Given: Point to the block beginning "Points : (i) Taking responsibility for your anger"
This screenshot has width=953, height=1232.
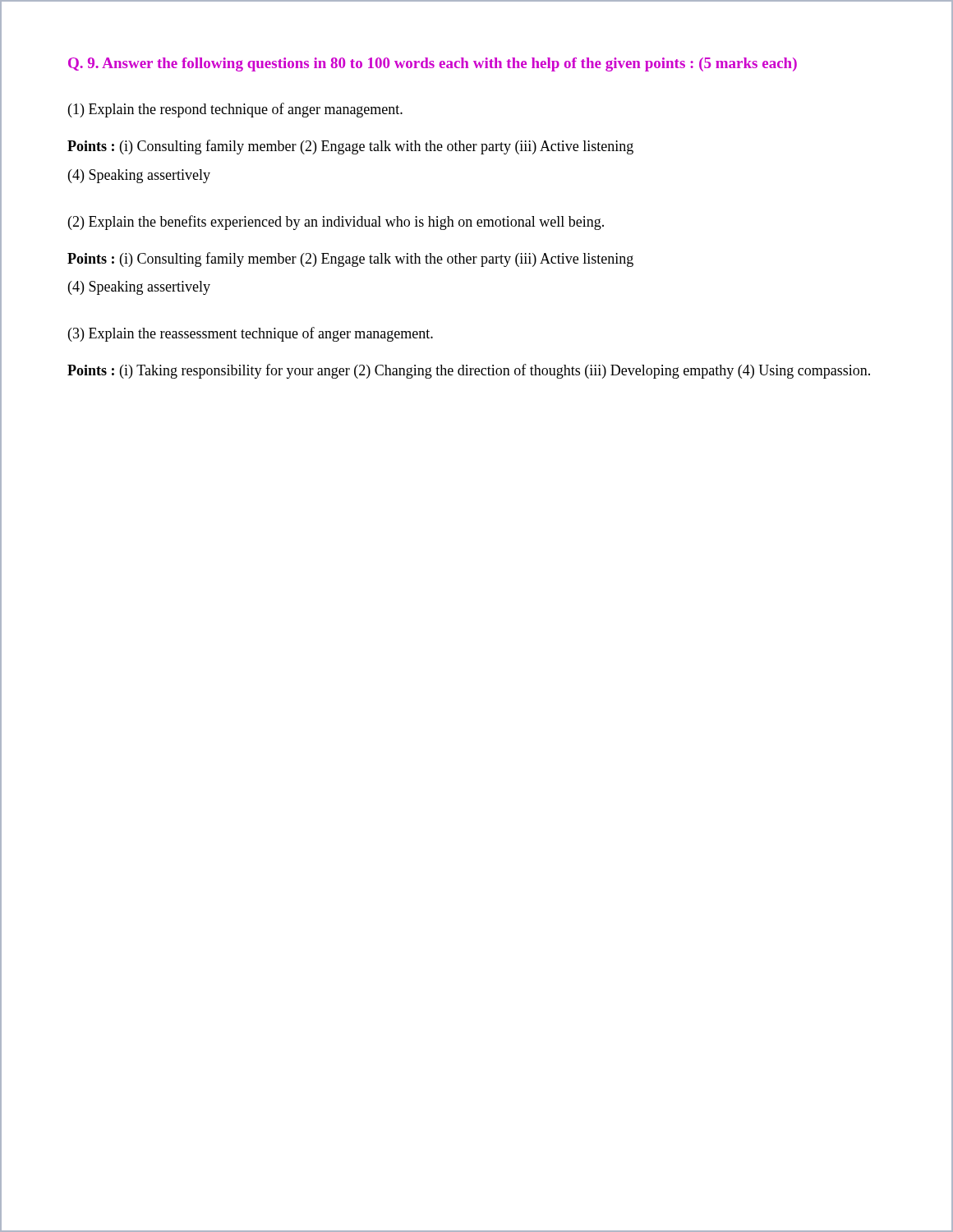Looking at the screenshot, I should tap(469, 370).
